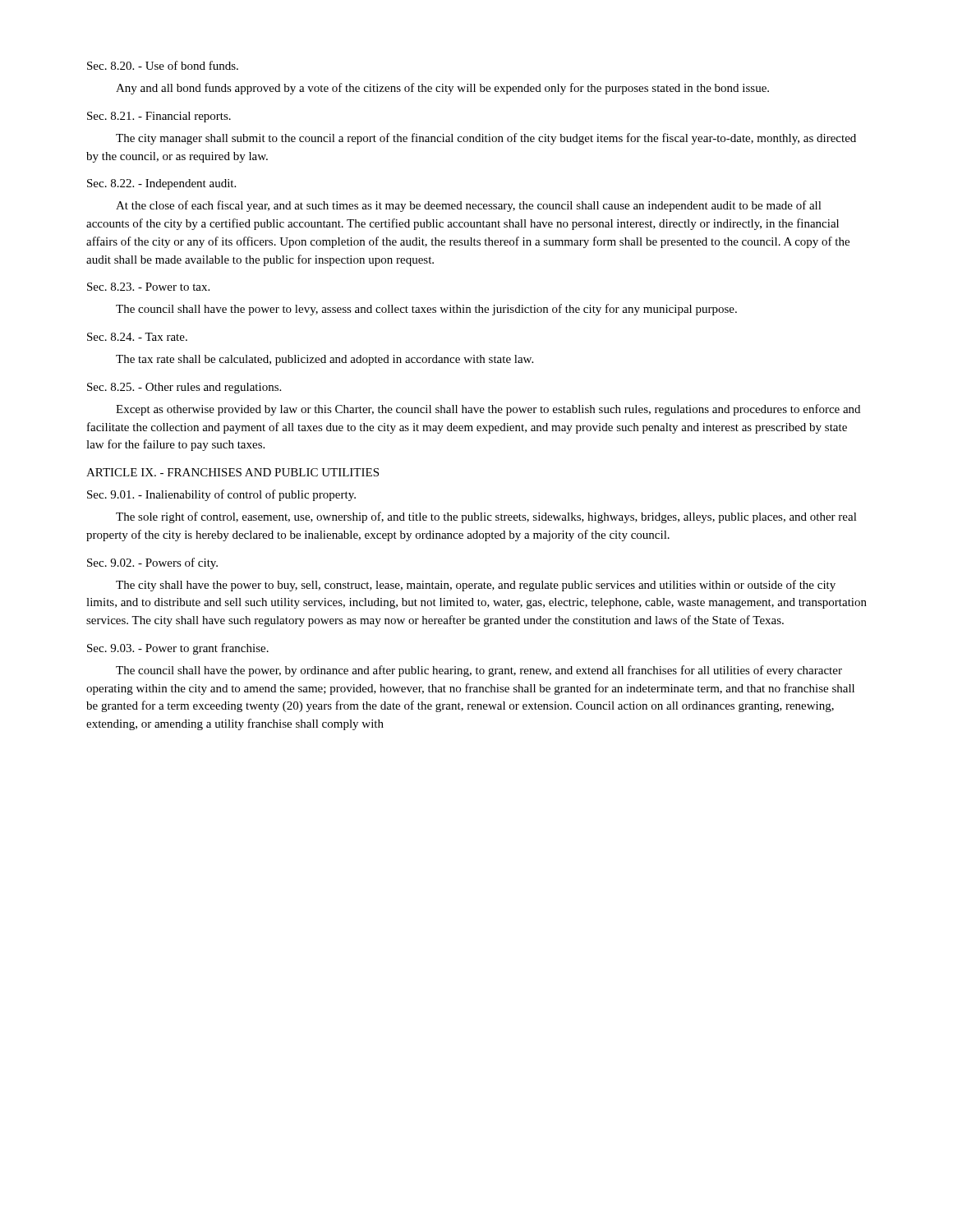Find the element starting "Sec. 8.21. -"
Viewport: 953px width, 1232px height.
point(159,116)
